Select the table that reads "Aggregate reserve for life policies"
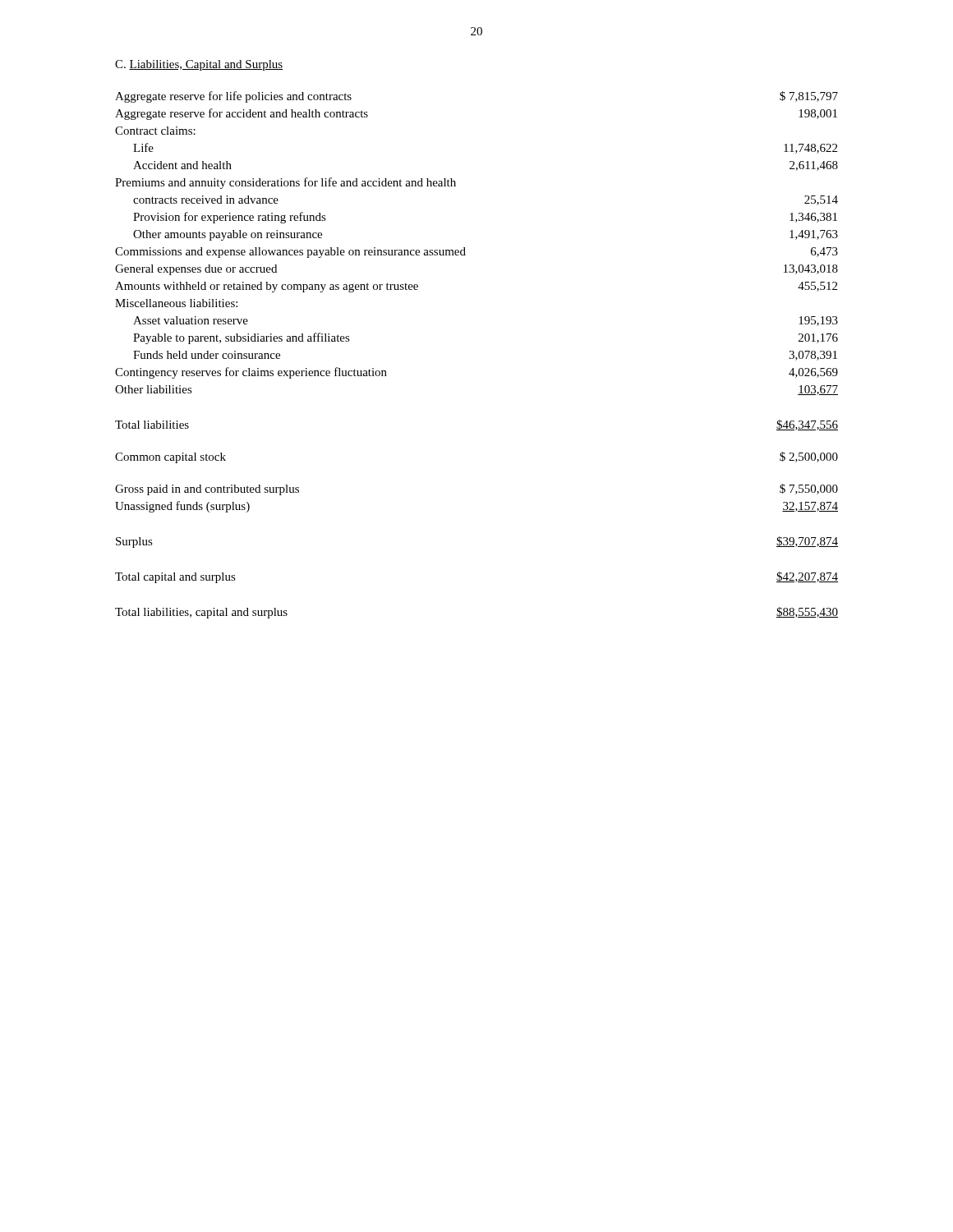The image size is (953, 1232). pyautogui.click(x=476, y=354)
